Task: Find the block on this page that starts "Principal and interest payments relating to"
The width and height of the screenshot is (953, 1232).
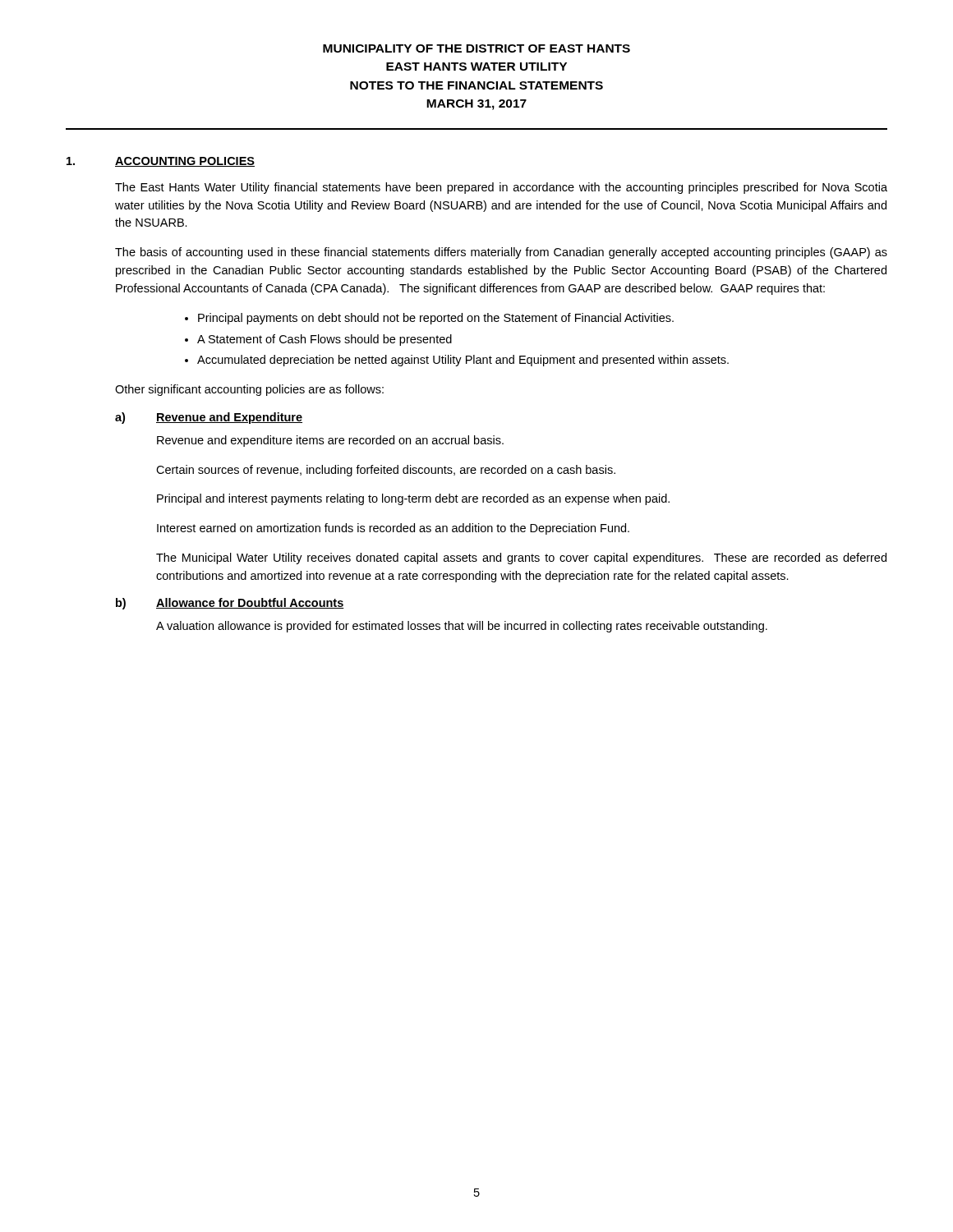Action: coord(413,499)
